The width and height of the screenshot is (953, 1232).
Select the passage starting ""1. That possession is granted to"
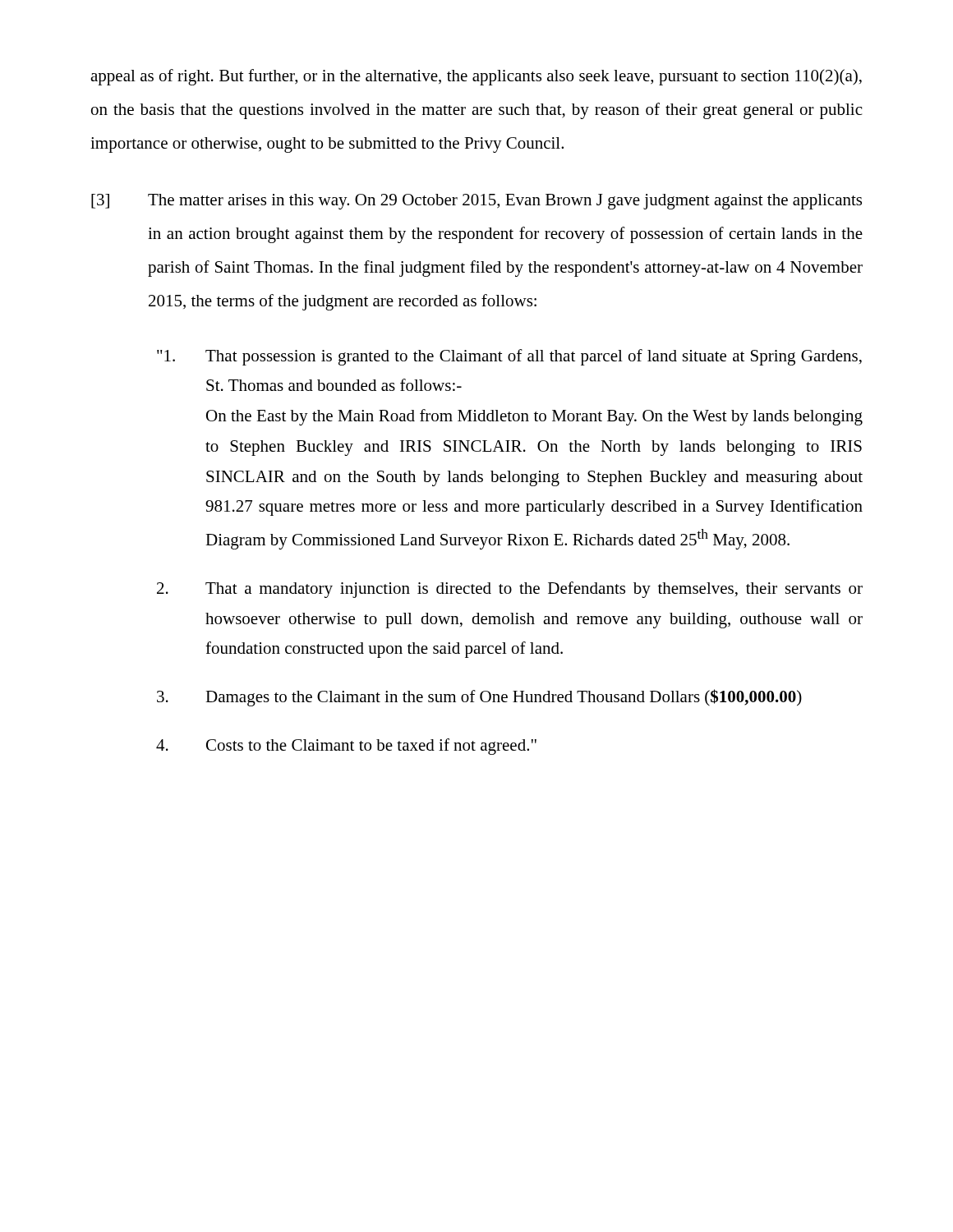[x=509, y=448]
